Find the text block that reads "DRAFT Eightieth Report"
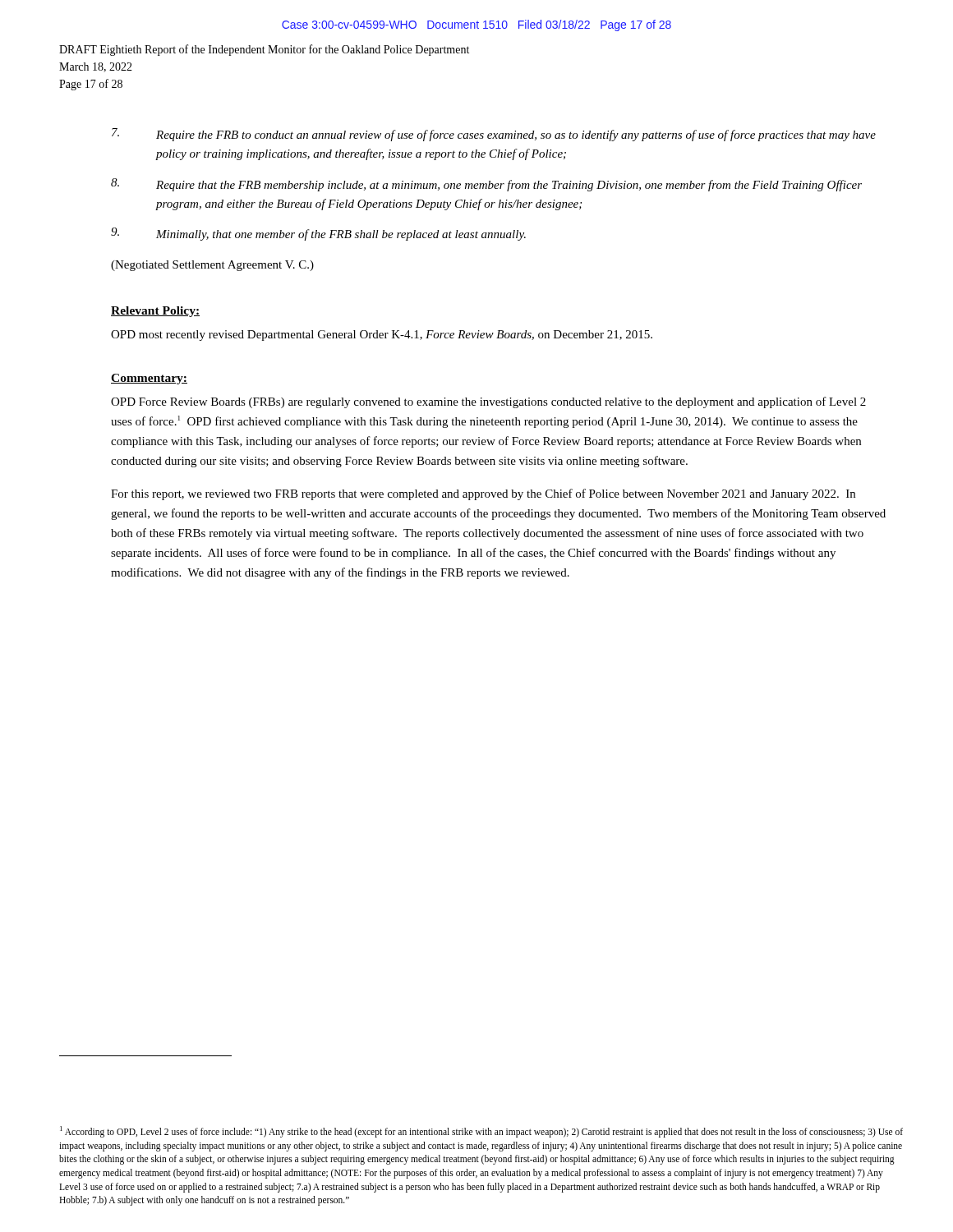953x1232 pixels. (264, 50)
